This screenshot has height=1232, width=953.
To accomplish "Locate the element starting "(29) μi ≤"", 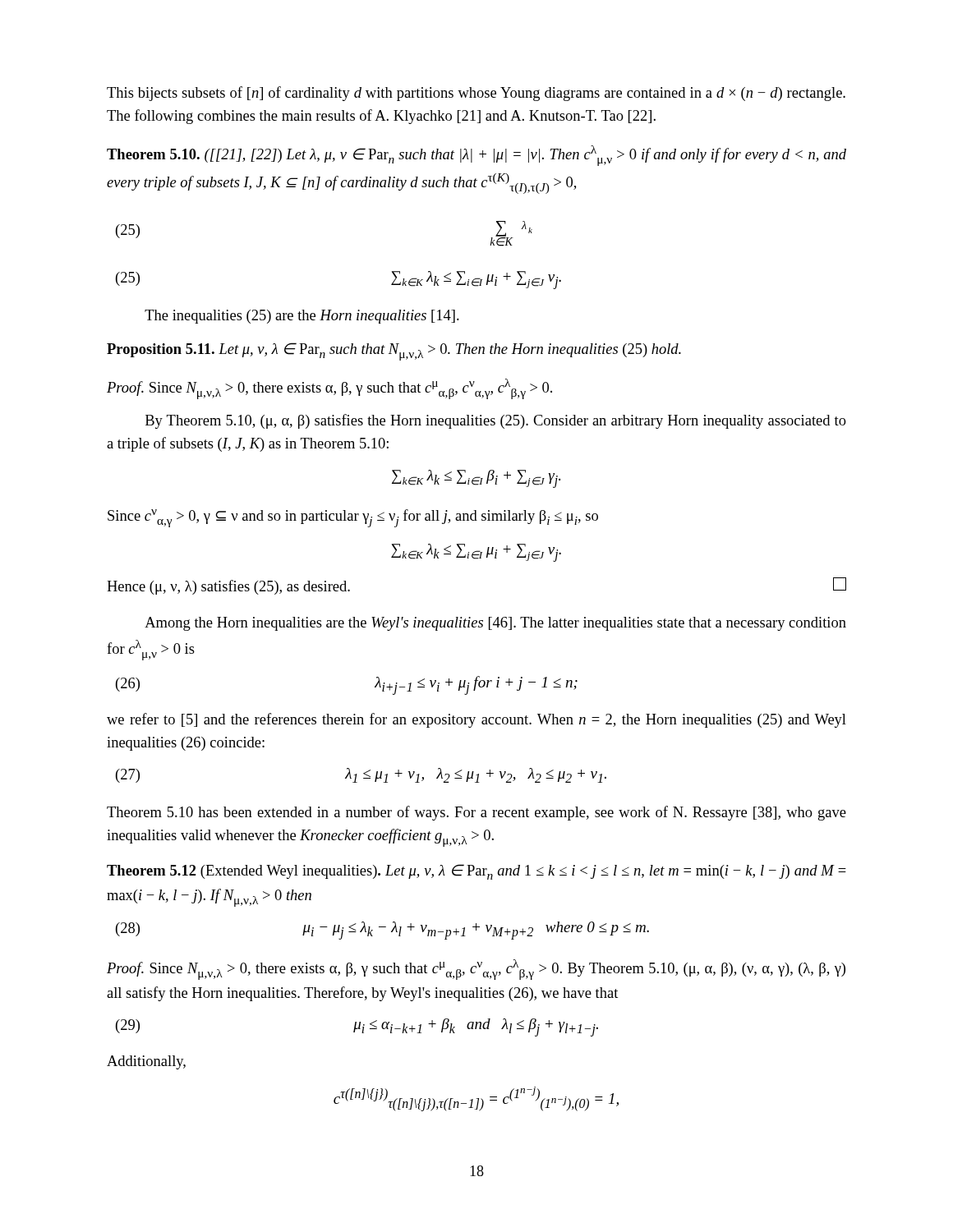I will point(476,1026).
